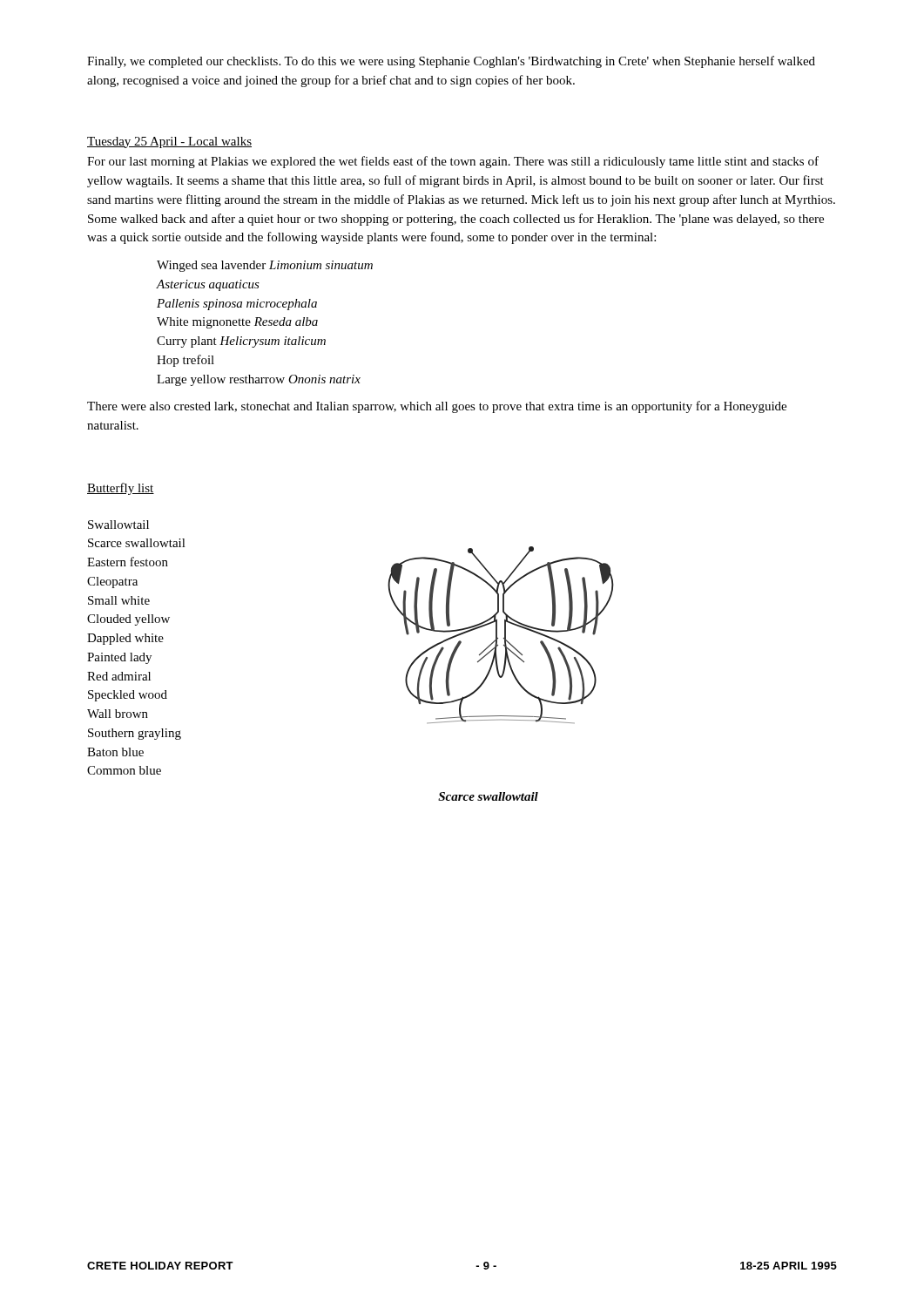
Task: Where does it say "Common blue"?
Action: [x=124, y=770]
